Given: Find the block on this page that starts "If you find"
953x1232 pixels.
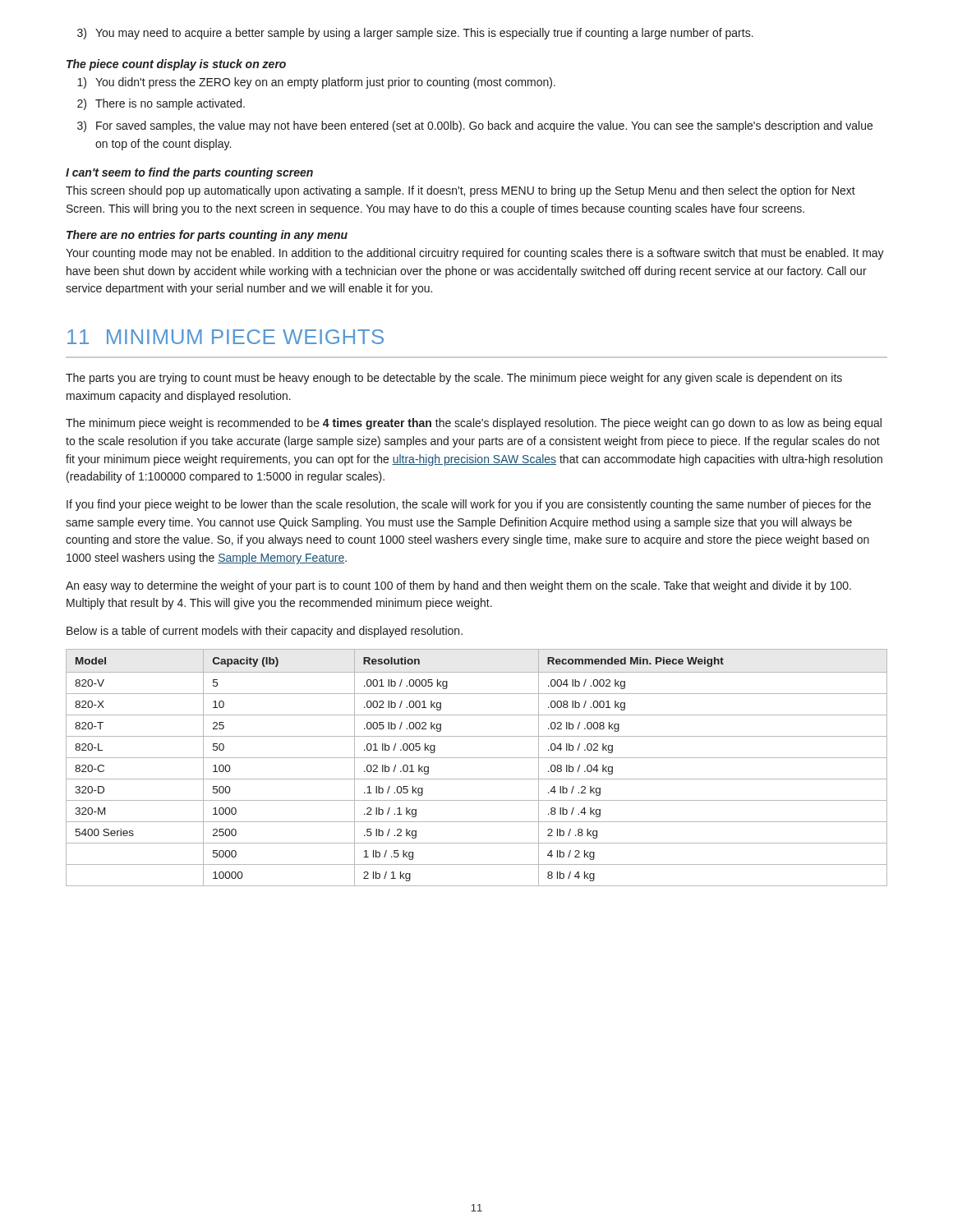Looking at the screenshot, I should point(469,531).
